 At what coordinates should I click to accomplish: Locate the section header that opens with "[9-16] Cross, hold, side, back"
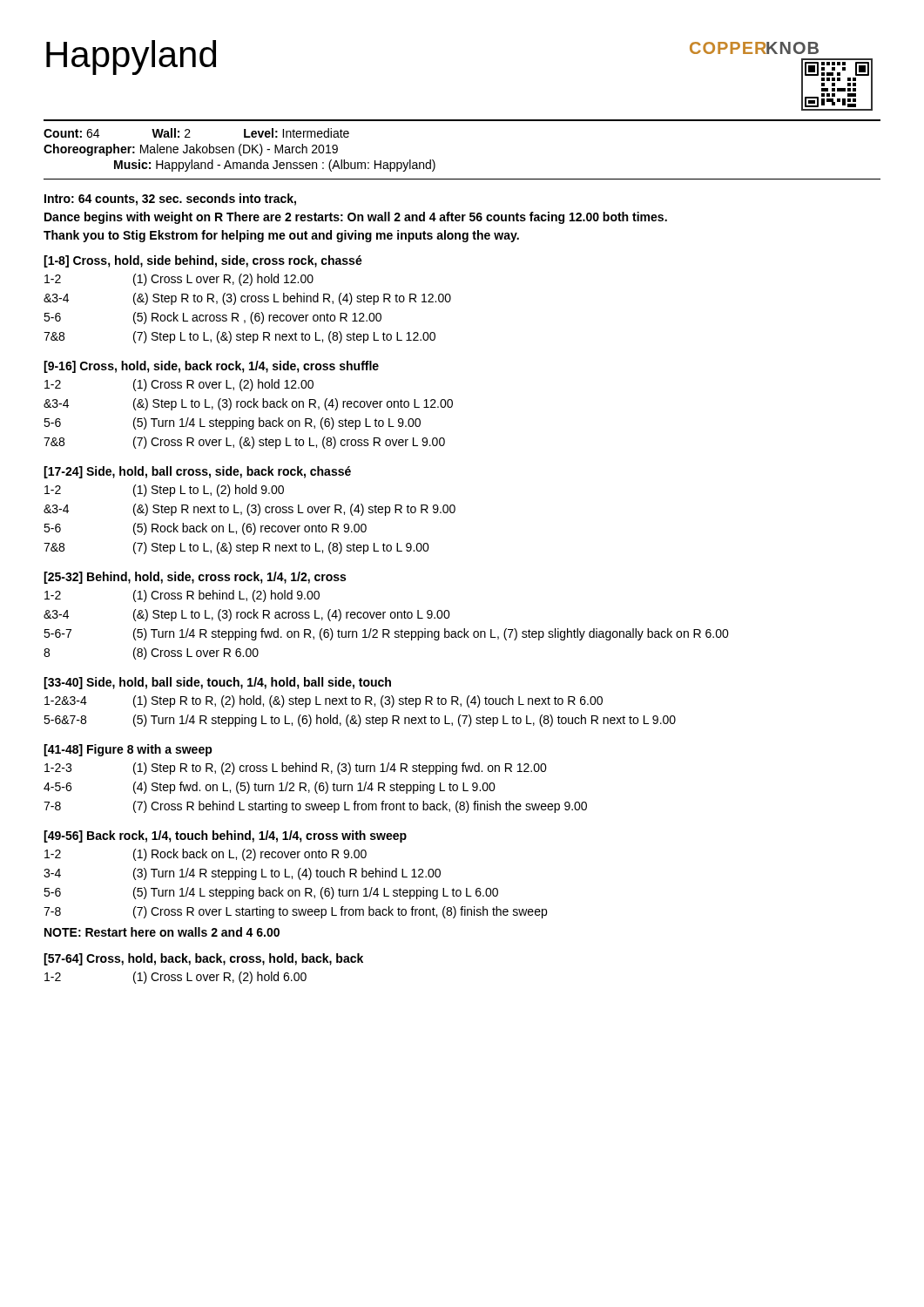(211, 366)
